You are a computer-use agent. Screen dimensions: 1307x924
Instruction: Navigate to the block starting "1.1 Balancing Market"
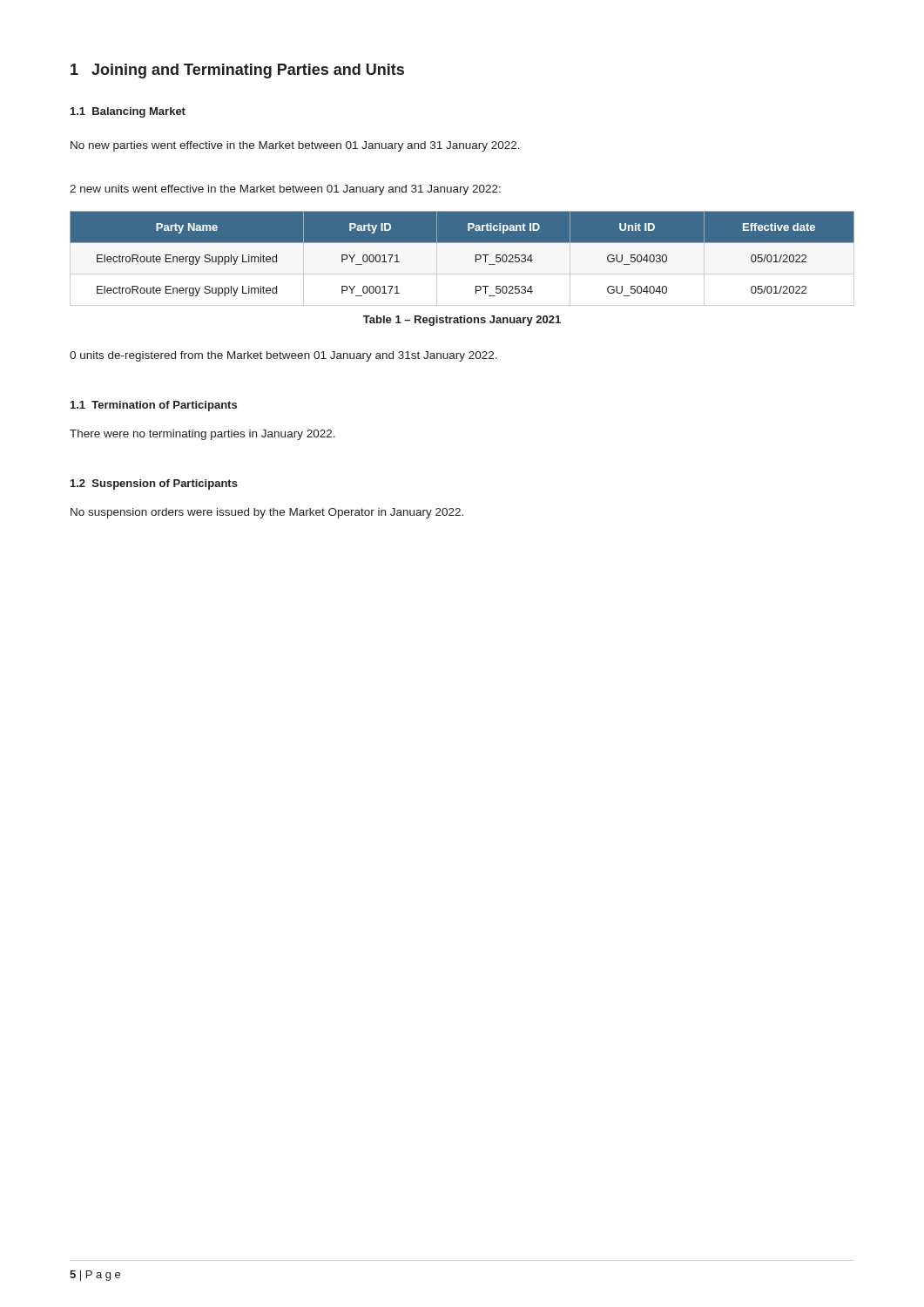(x=128, y=111)
